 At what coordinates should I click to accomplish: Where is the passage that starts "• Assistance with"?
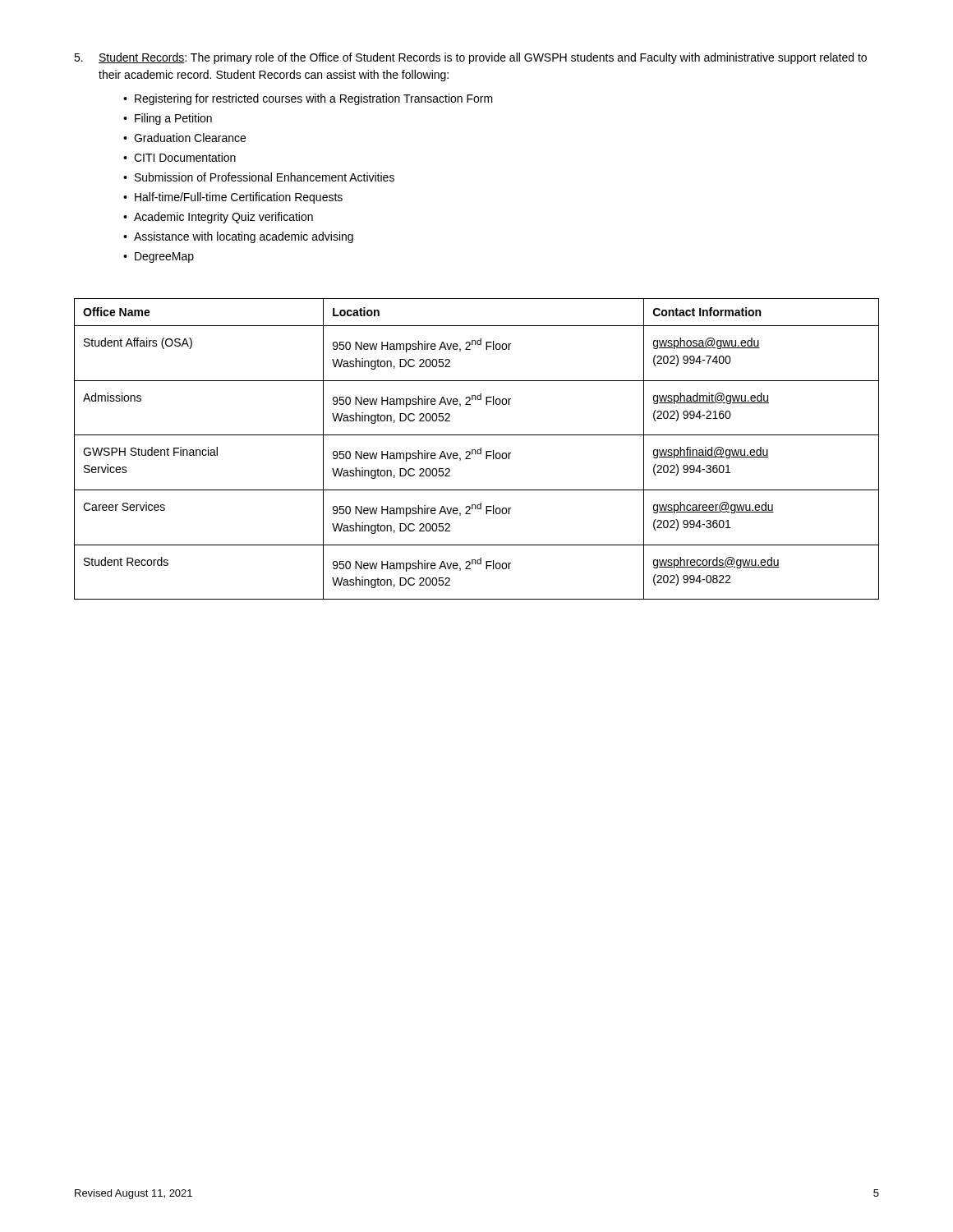tap(238, 237)
